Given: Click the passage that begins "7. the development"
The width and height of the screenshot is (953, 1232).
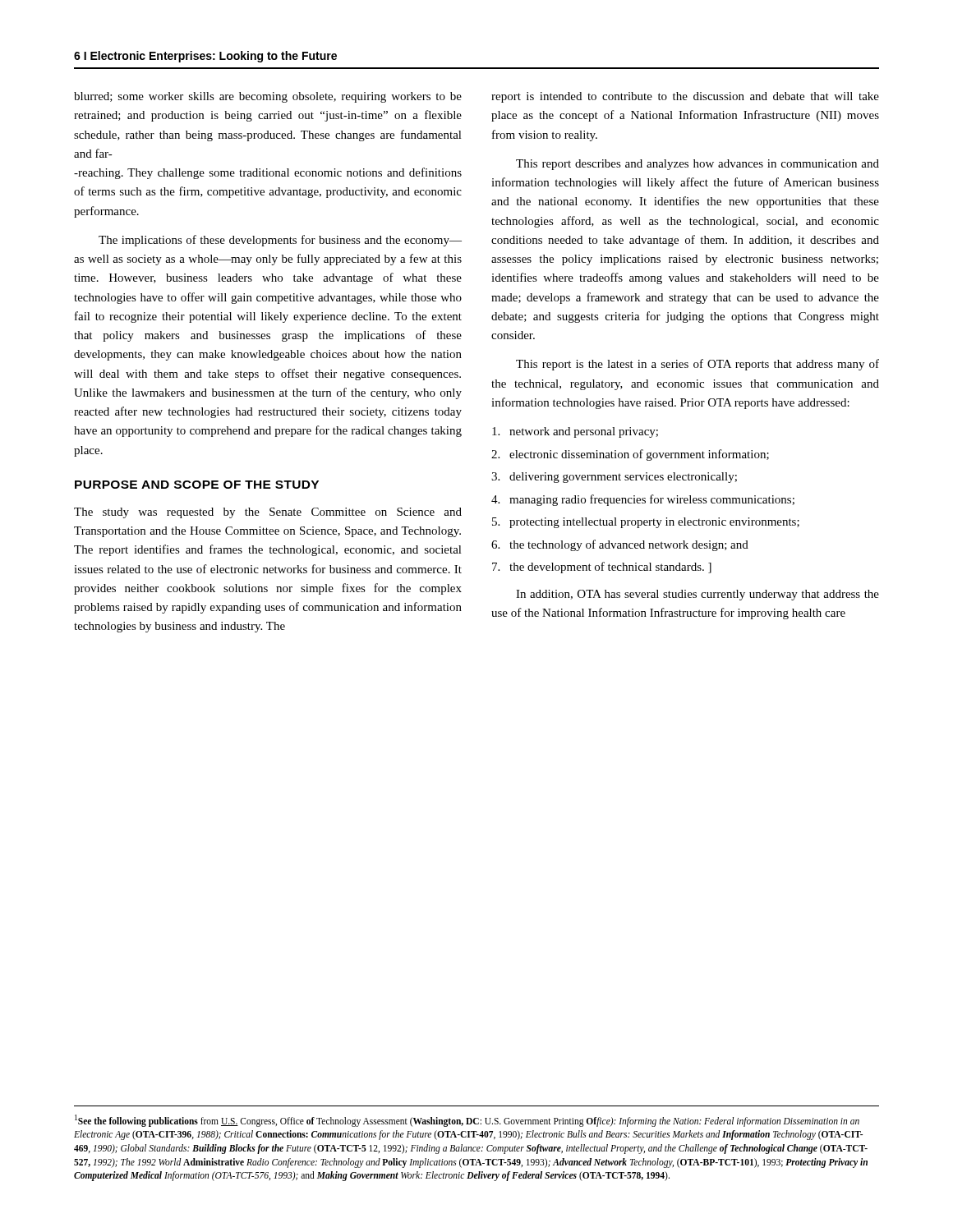Looking at the screenshot, I should pos(685,567).
